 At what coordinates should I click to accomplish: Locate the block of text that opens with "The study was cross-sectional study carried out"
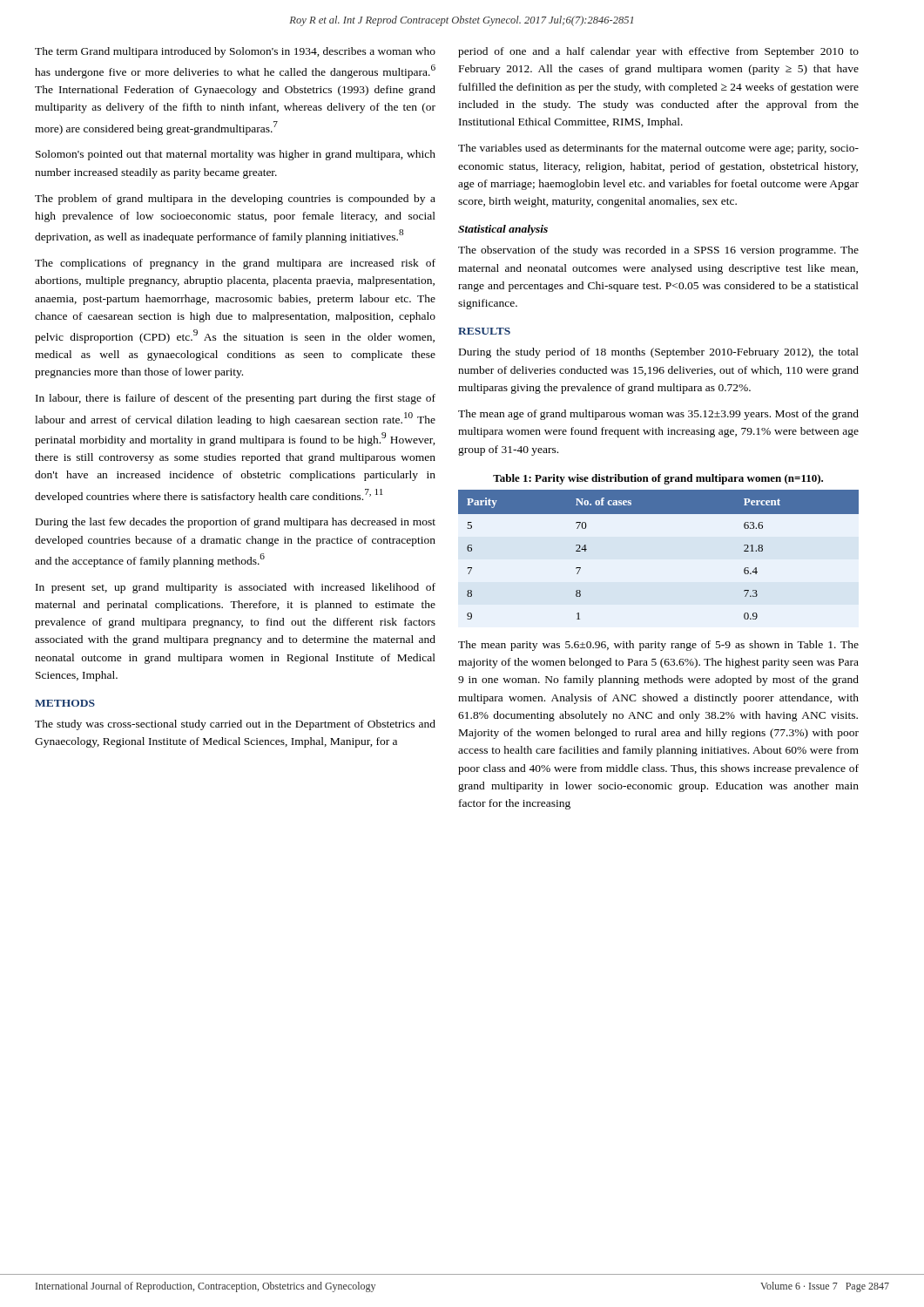point(235,733)
